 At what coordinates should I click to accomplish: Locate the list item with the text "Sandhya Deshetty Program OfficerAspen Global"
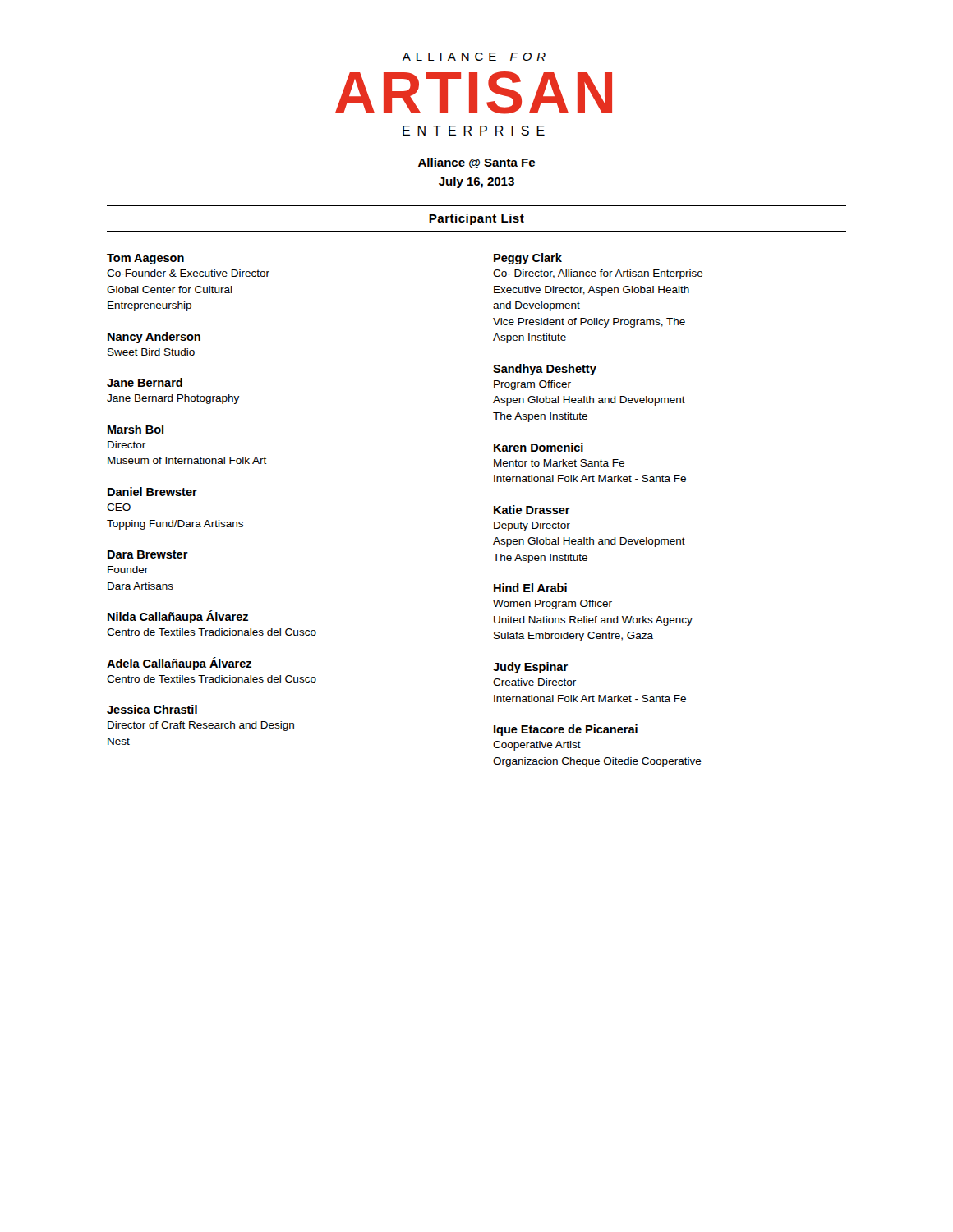670,393
